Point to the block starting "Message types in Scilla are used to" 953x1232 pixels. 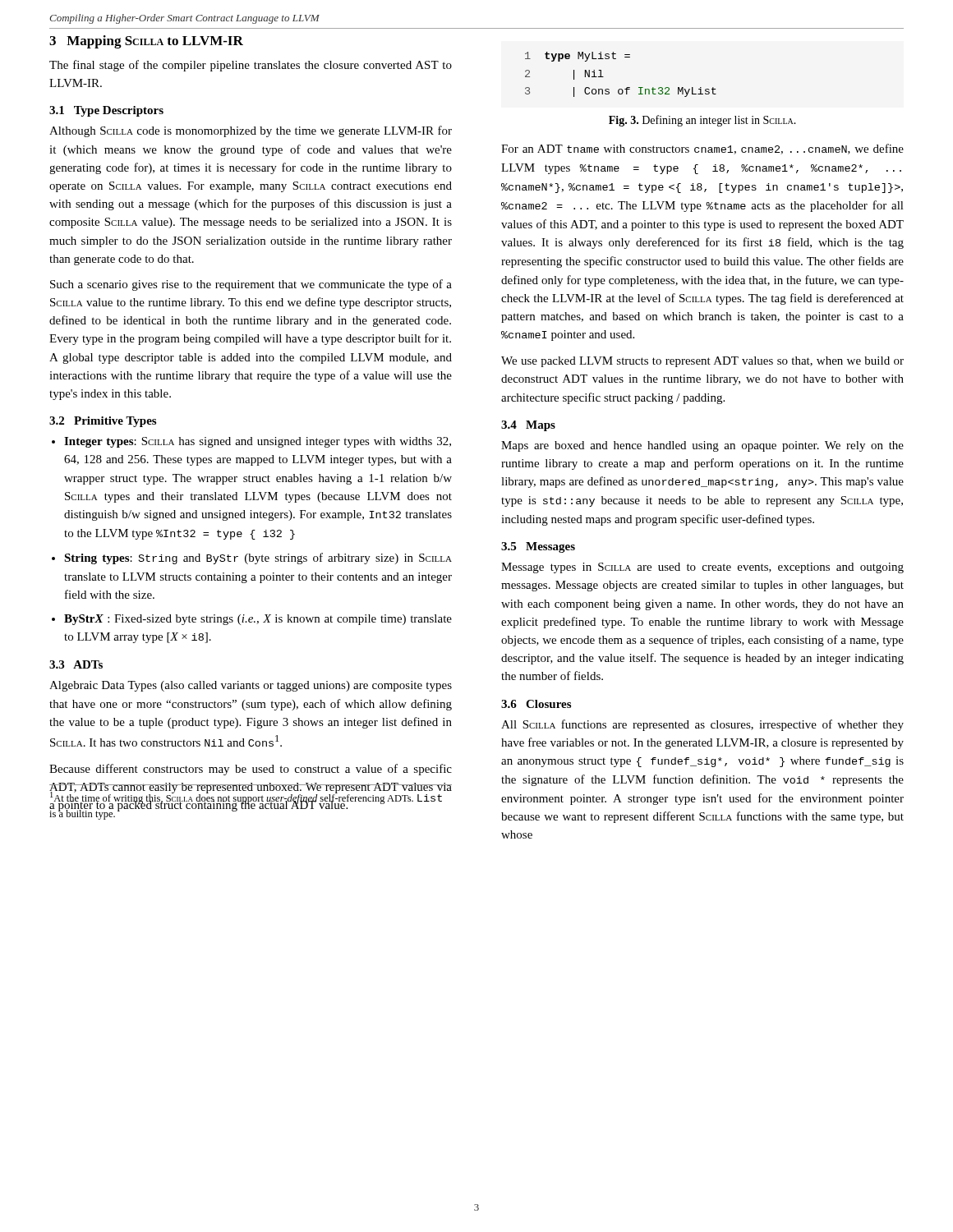pos(702,622)
